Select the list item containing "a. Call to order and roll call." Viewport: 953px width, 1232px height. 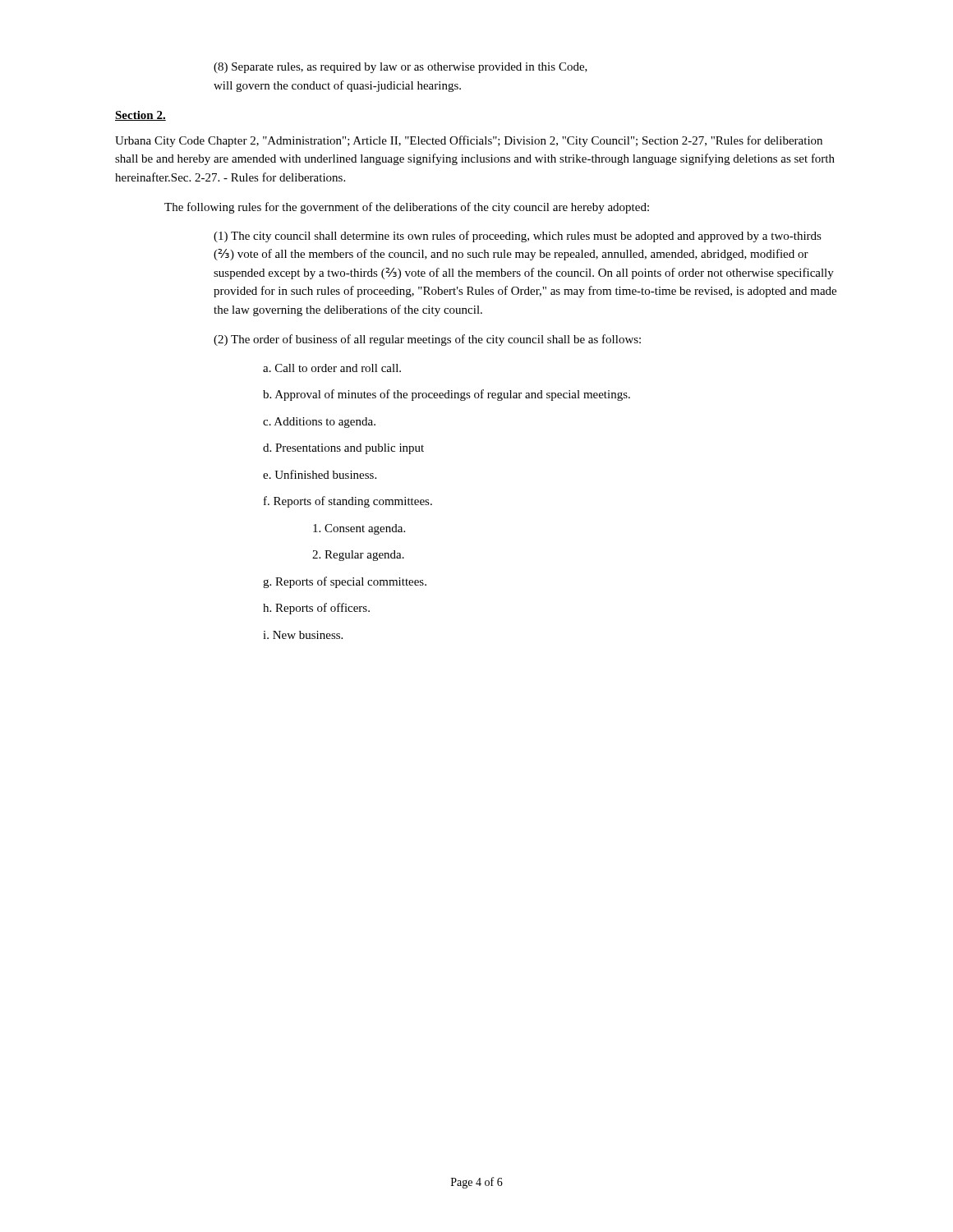(x=332, y=368)
